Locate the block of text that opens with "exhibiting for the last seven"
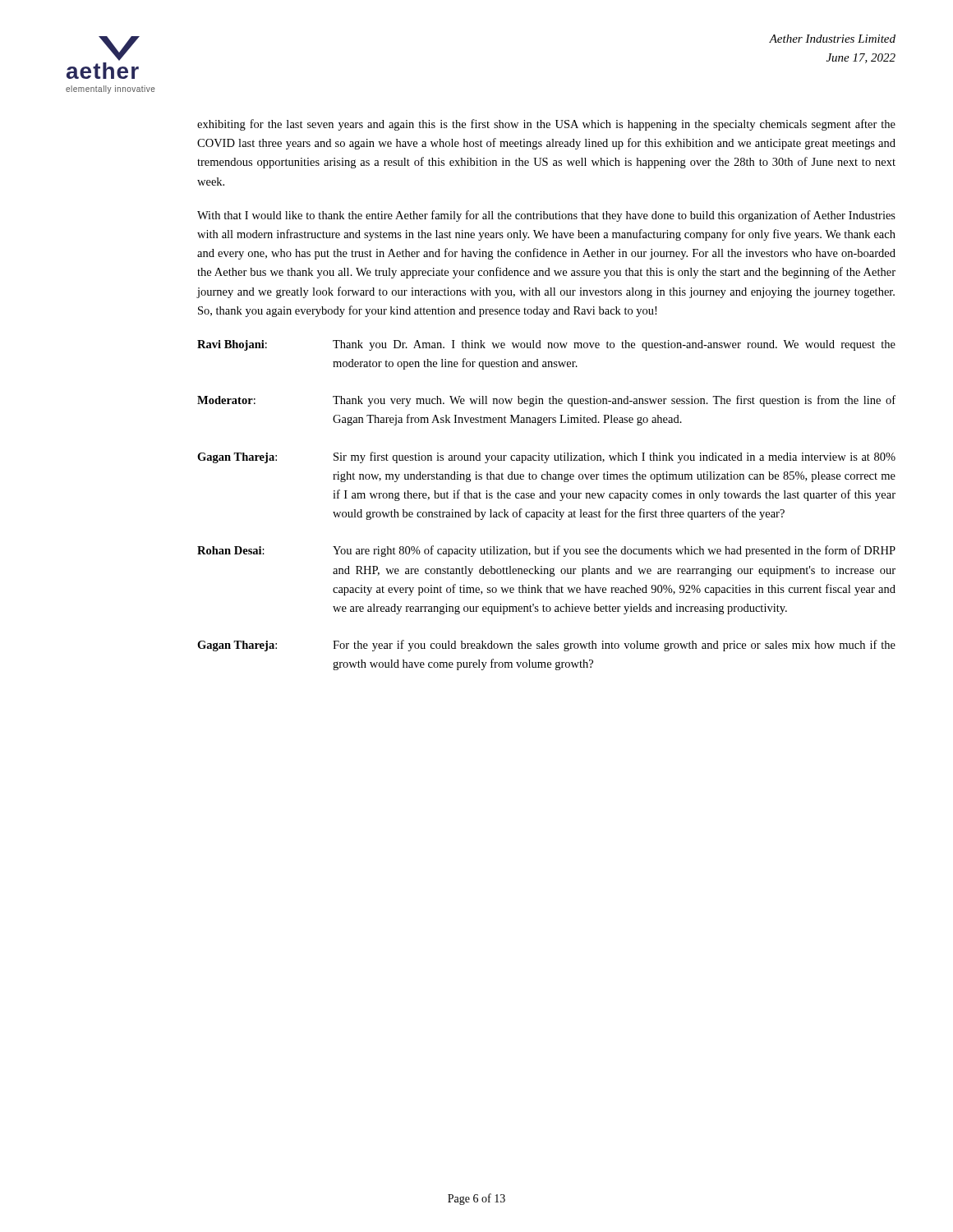Image resolution: width=953 pixels, height=1232 pixels. tap(546, 153)
